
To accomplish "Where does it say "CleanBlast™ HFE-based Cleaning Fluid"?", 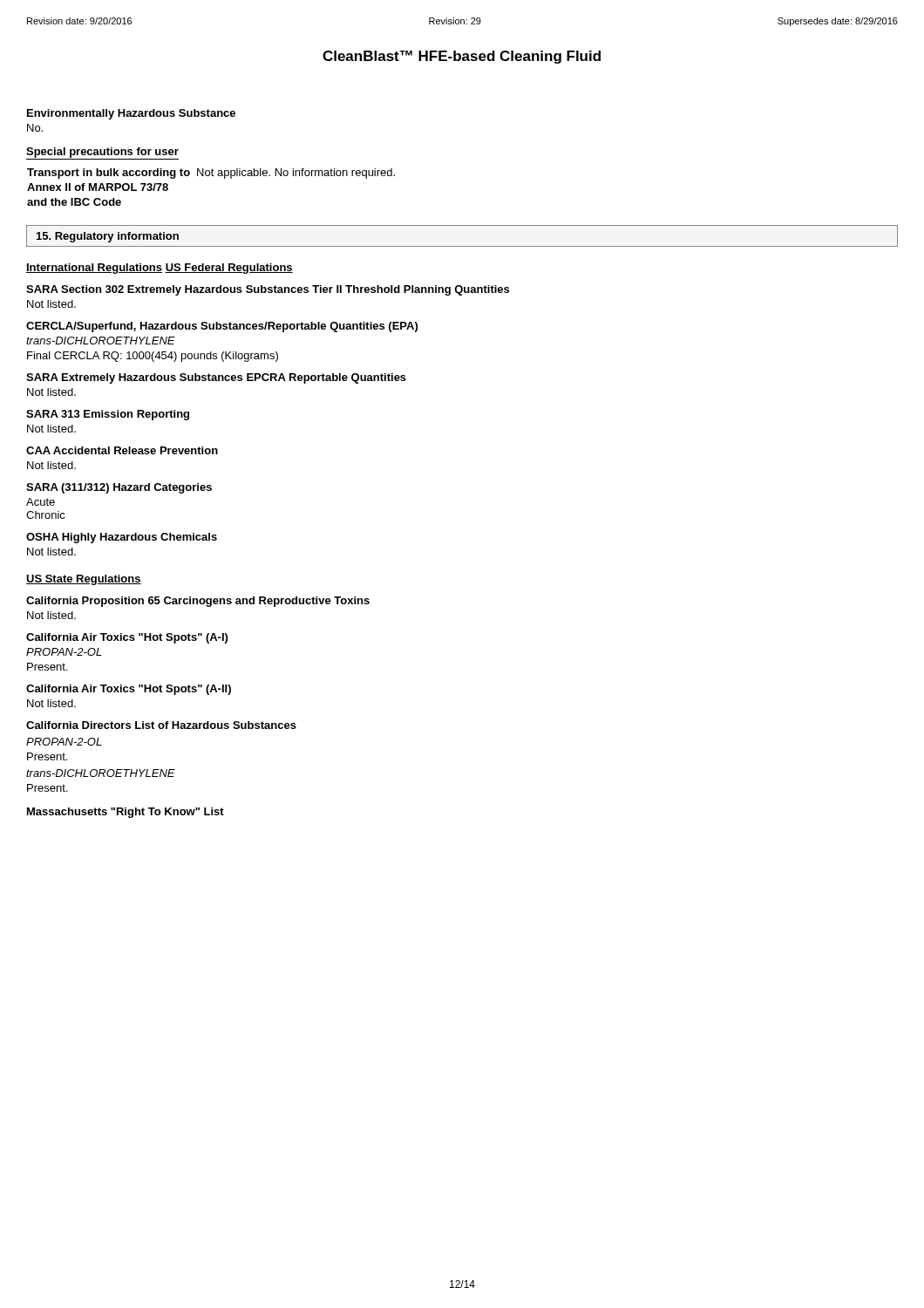I will 462,57.
